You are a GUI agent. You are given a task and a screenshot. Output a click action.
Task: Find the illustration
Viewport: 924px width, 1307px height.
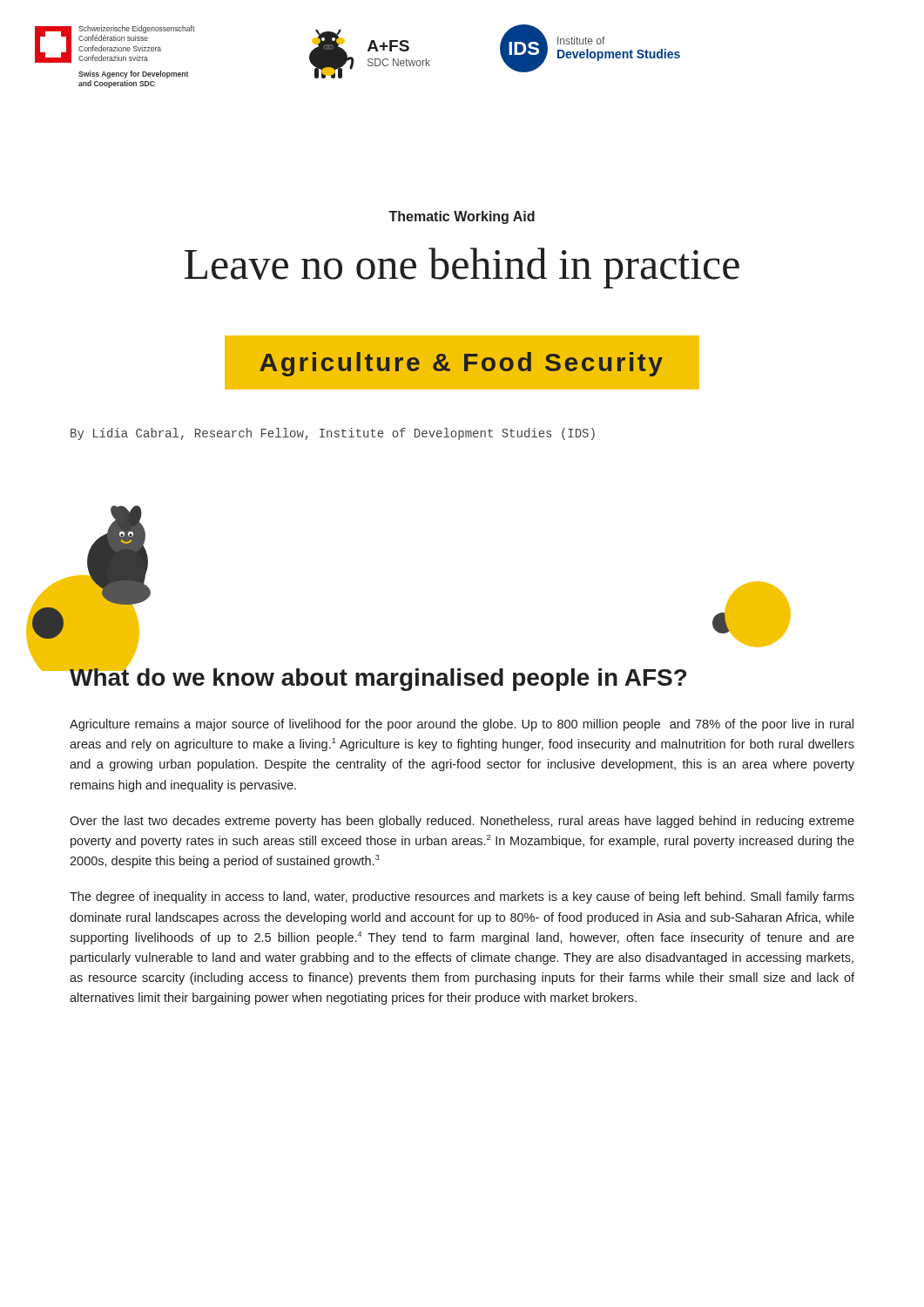pyautogui.click(x=462, y=575)
